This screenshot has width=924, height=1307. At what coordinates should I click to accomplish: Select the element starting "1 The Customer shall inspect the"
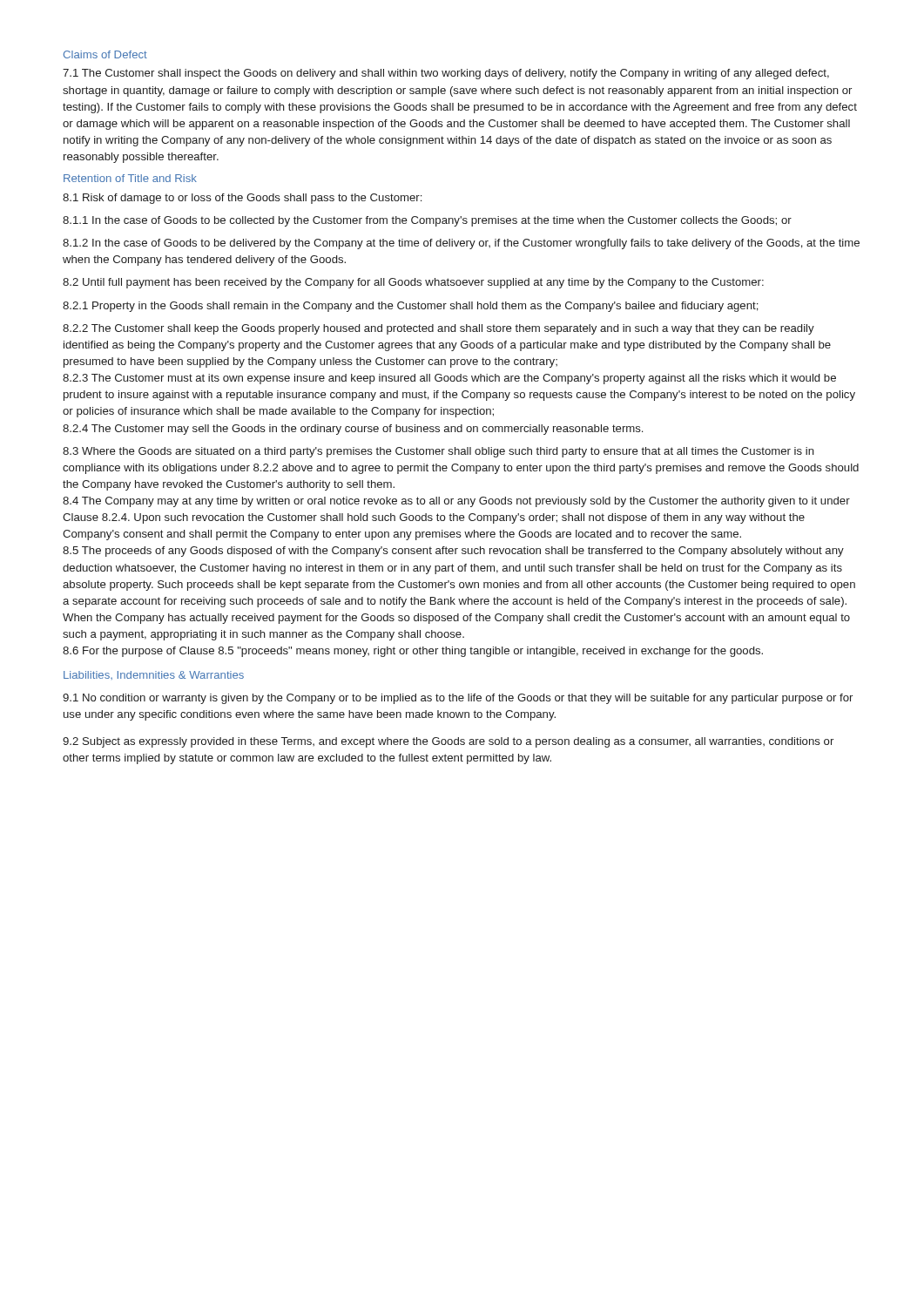click(460, 115)
